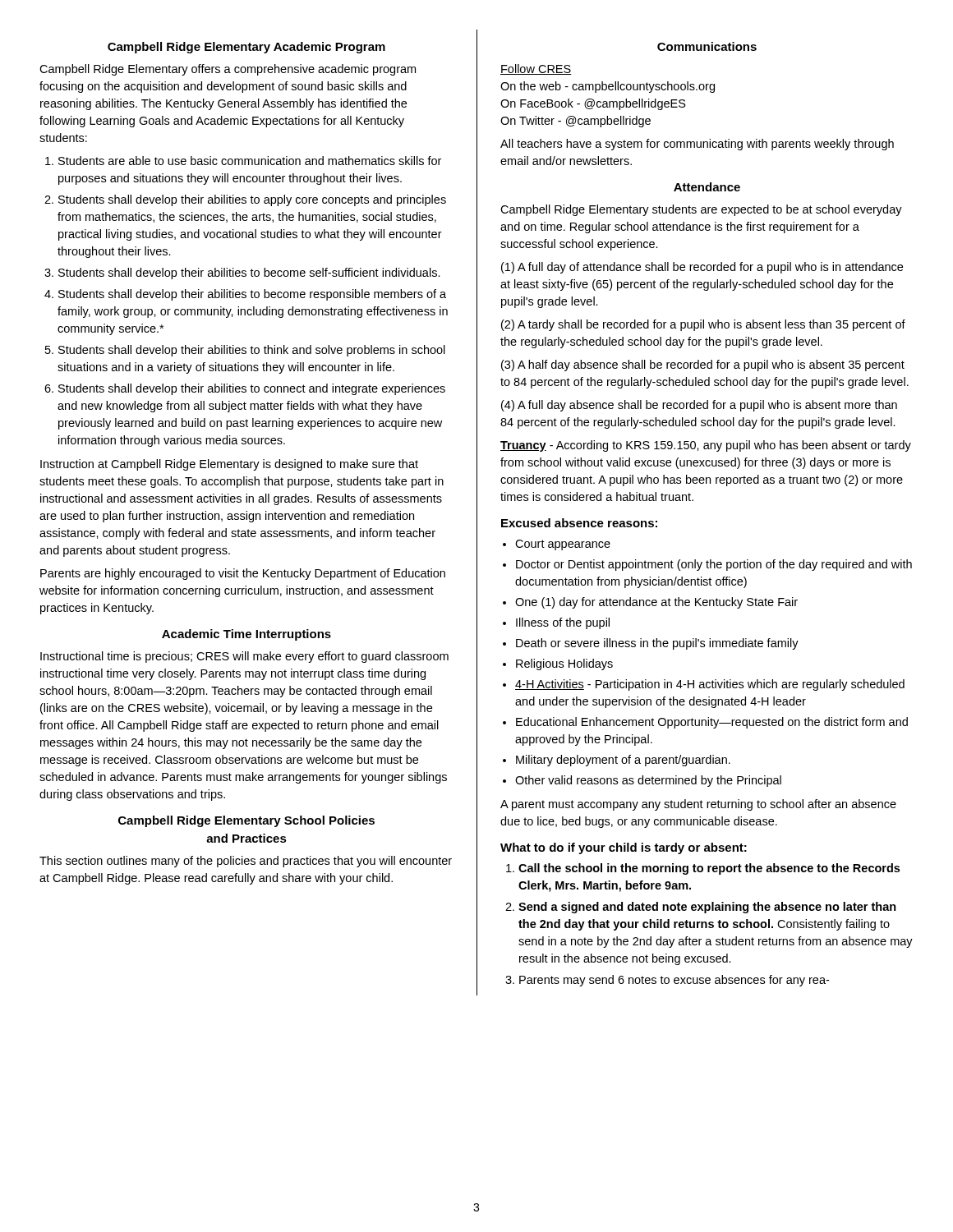The image size is (953, 1232).
Task: Locate the text starting "Doctor or Dentist appointment (only the"
Action: click(x=714, y=573)
